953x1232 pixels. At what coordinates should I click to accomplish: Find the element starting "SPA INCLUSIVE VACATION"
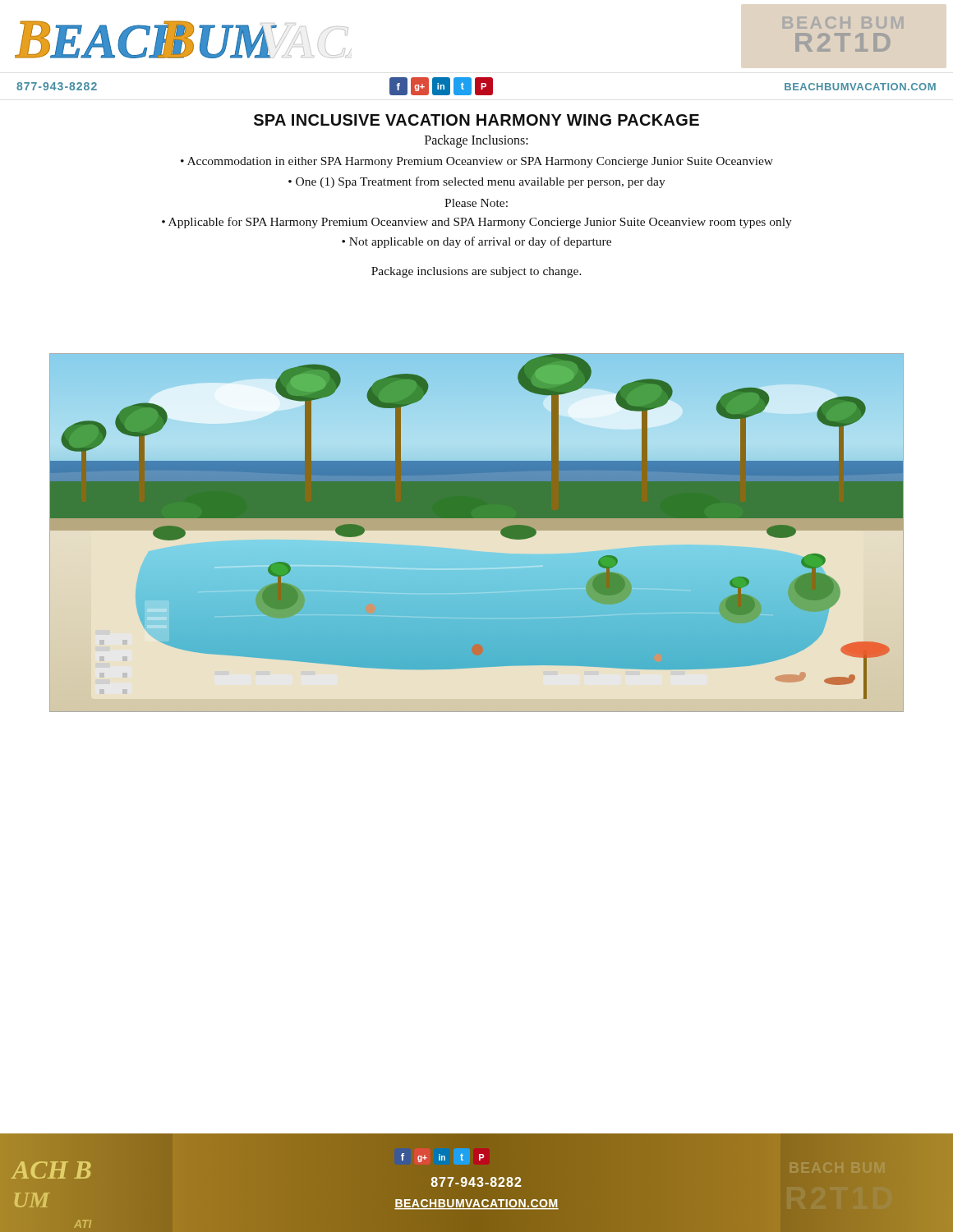476,120
